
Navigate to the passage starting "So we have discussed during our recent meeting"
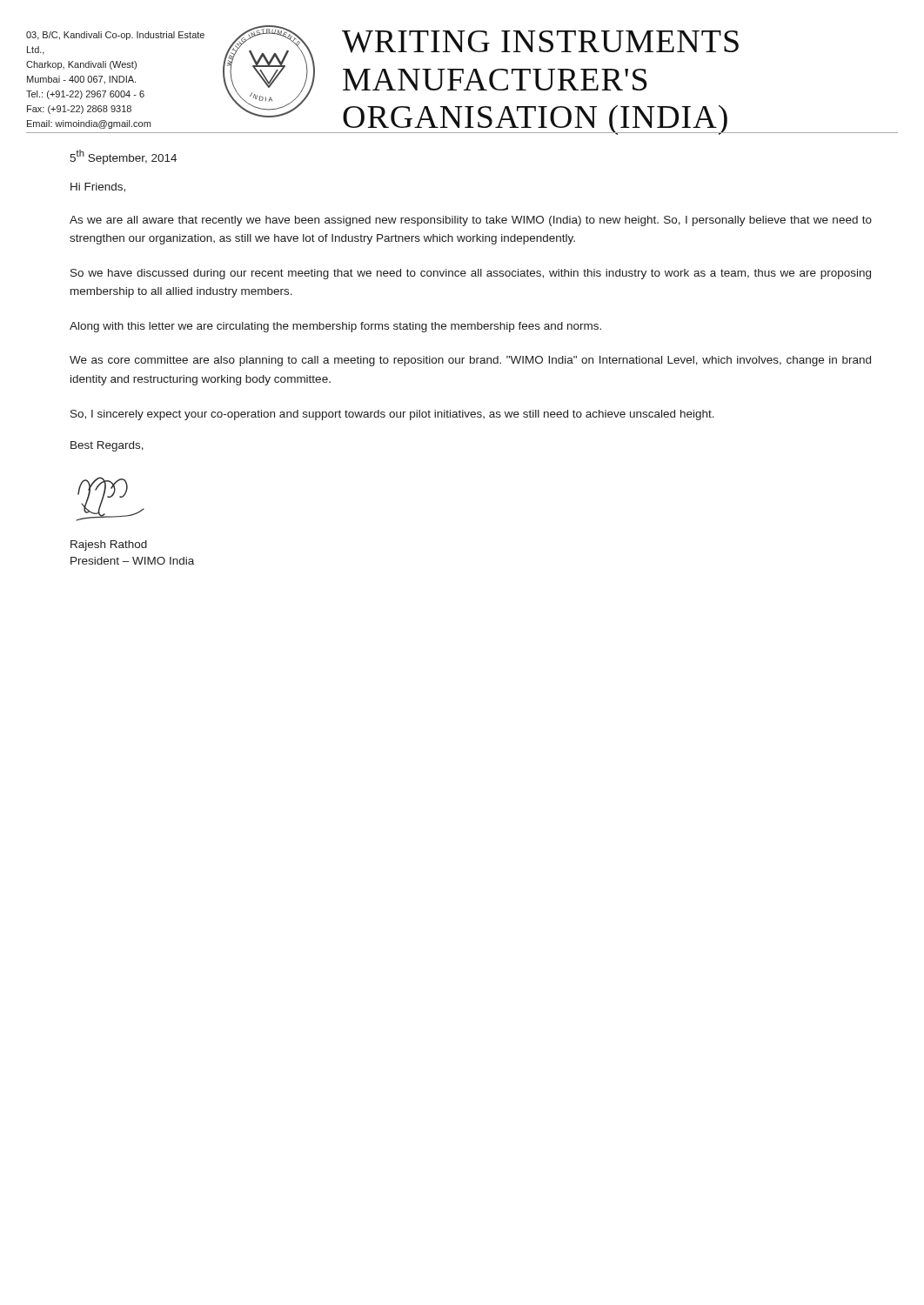coord(471,282)
